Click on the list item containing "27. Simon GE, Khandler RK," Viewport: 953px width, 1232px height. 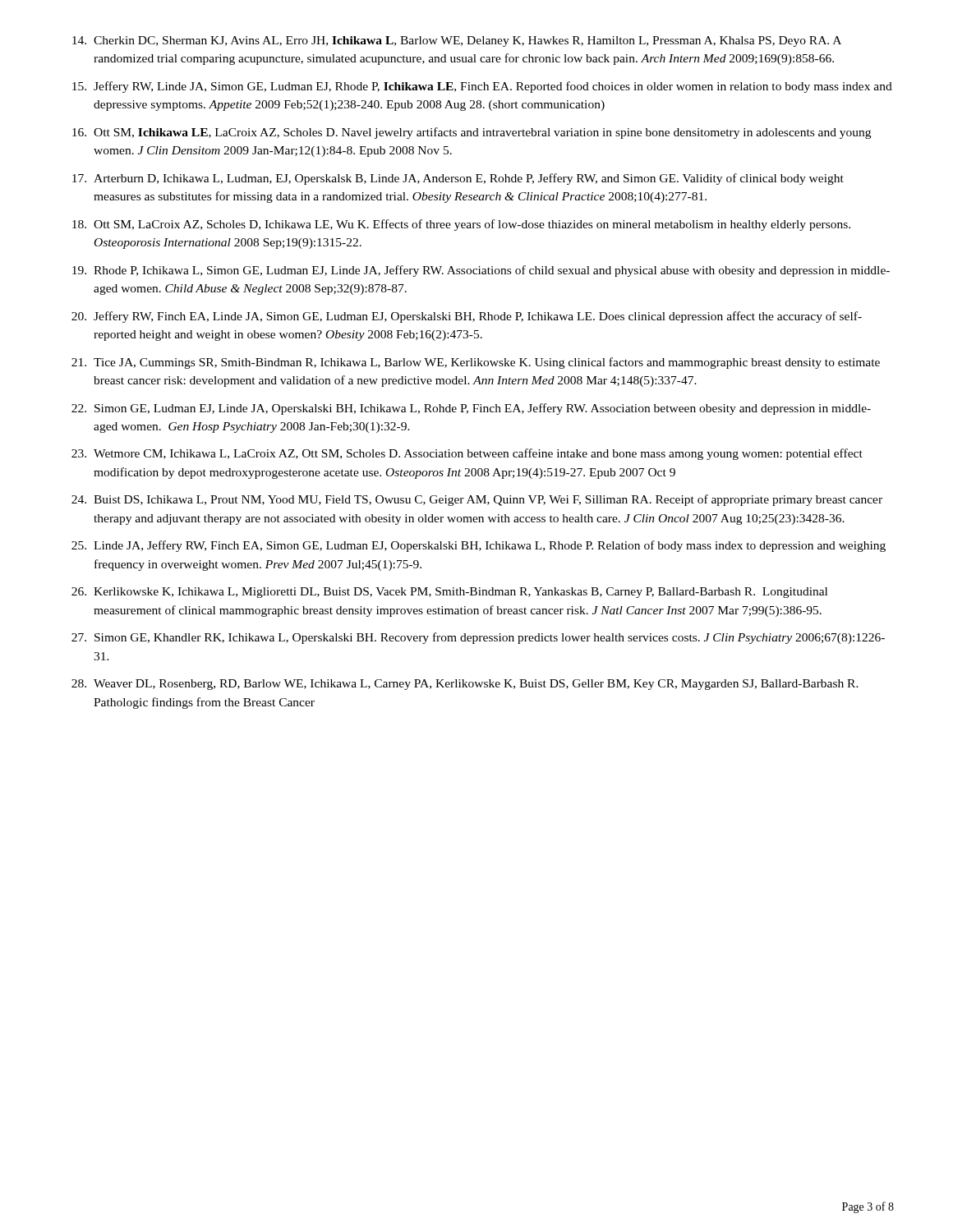[476, 647]
